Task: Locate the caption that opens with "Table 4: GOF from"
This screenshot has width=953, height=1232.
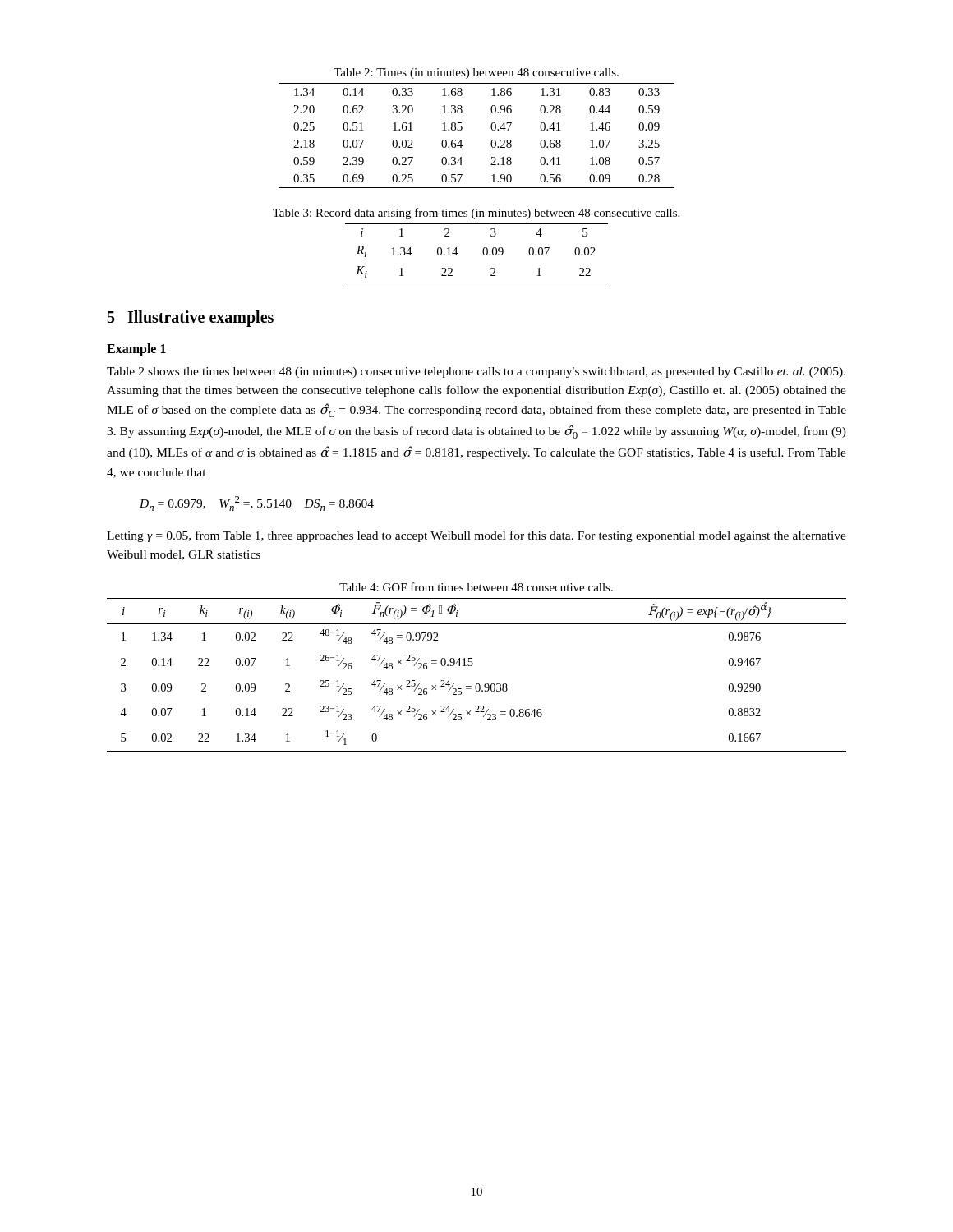Action: [476, 587]
